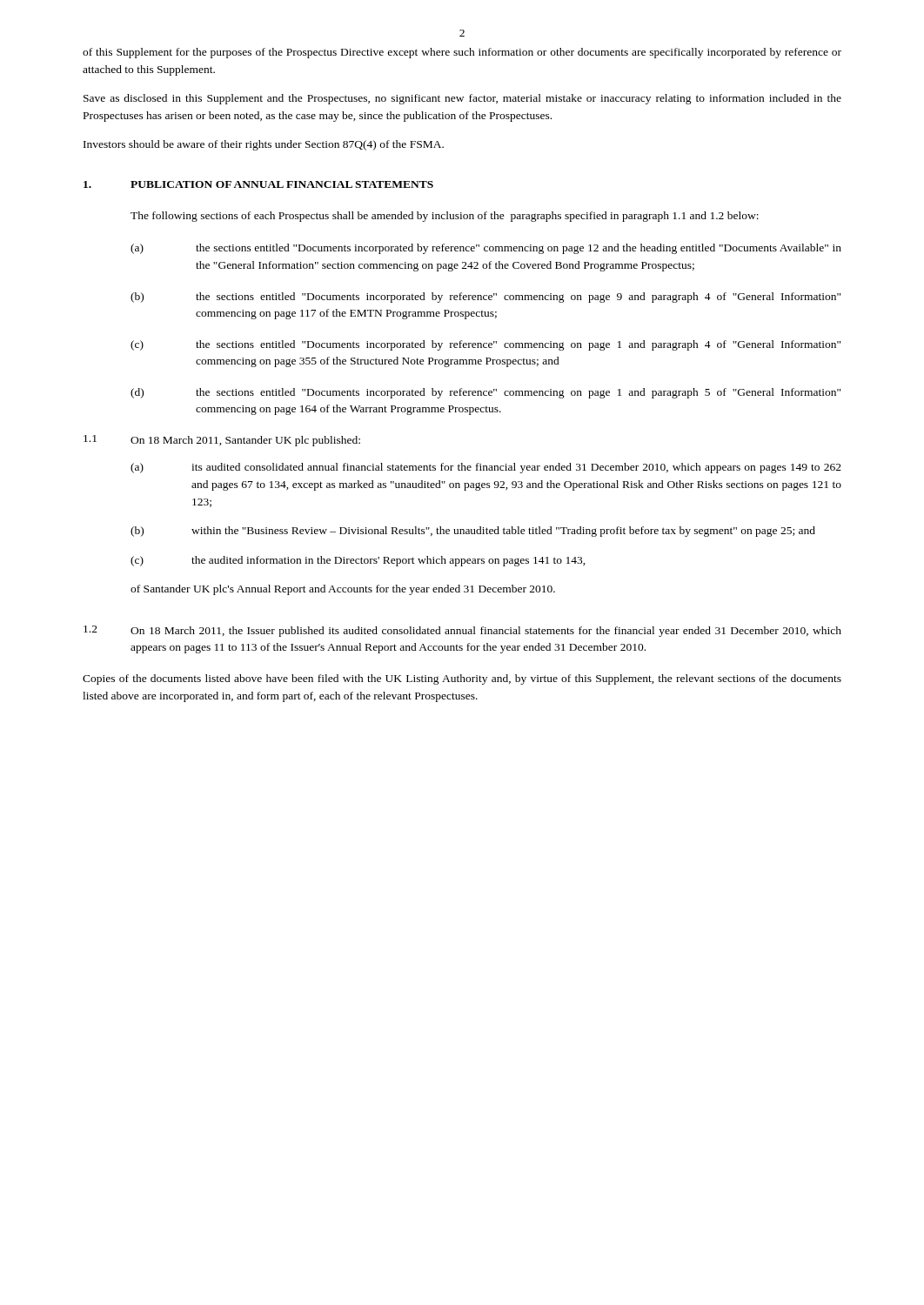Screen dimensions: 1305x924
Task: Point to the region starting "of Santander UK plc's Annual"
Action: point(343,589)
